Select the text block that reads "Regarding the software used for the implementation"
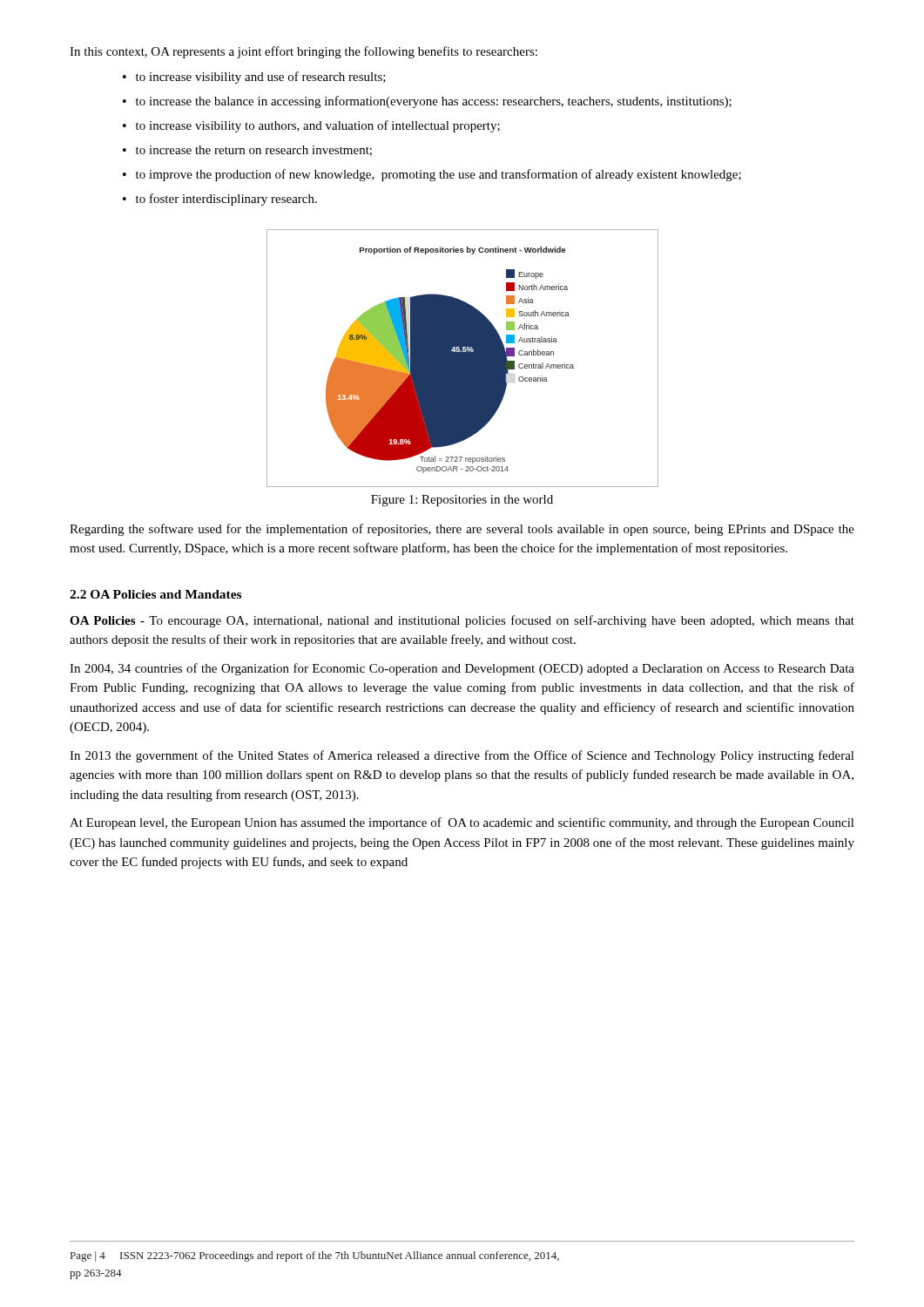 pyautogui.click(x=462, y=538)
